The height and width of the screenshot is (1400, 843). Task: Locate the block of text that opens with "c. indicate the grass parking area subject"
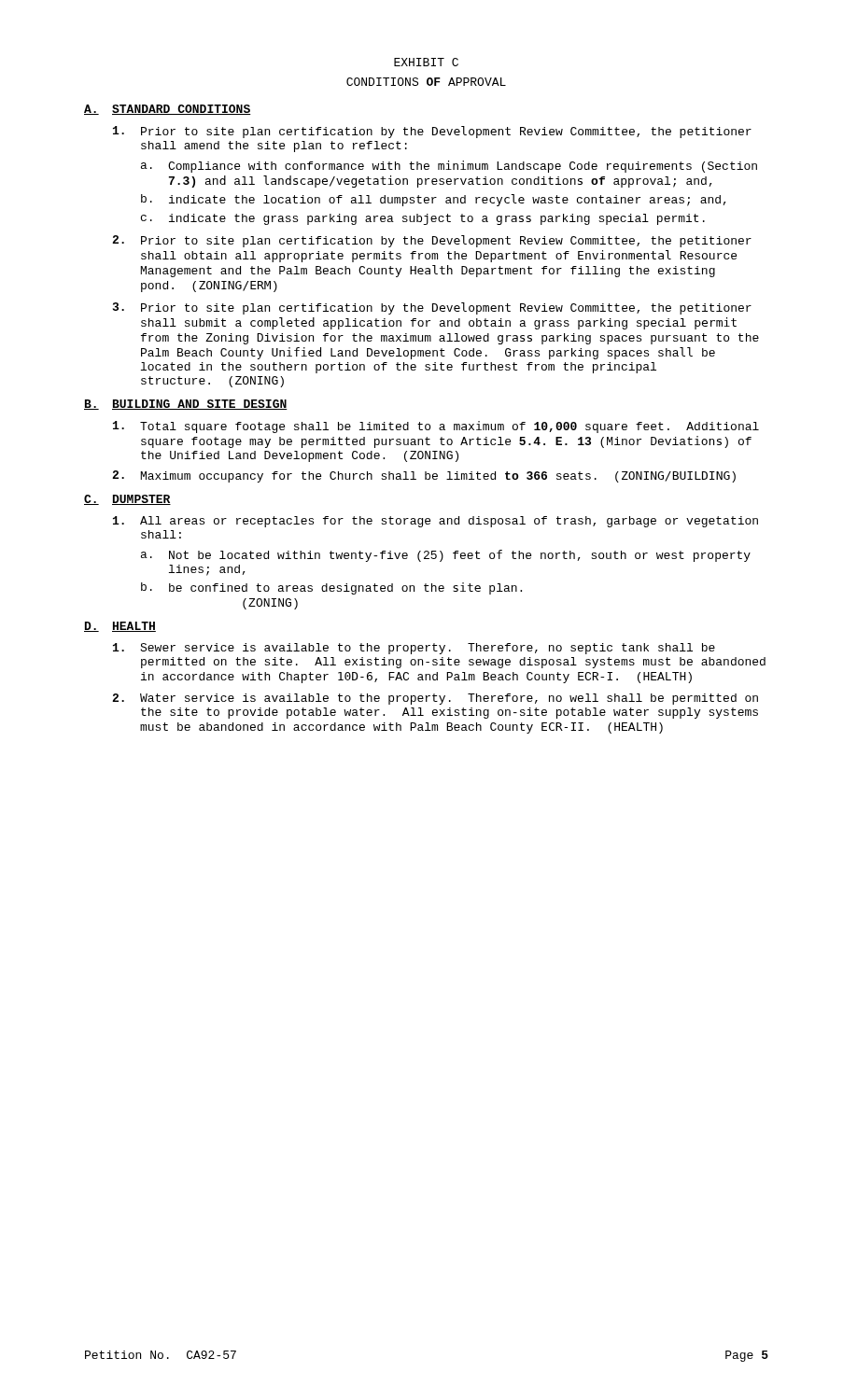pyautogui.click(x=454, y=218)
